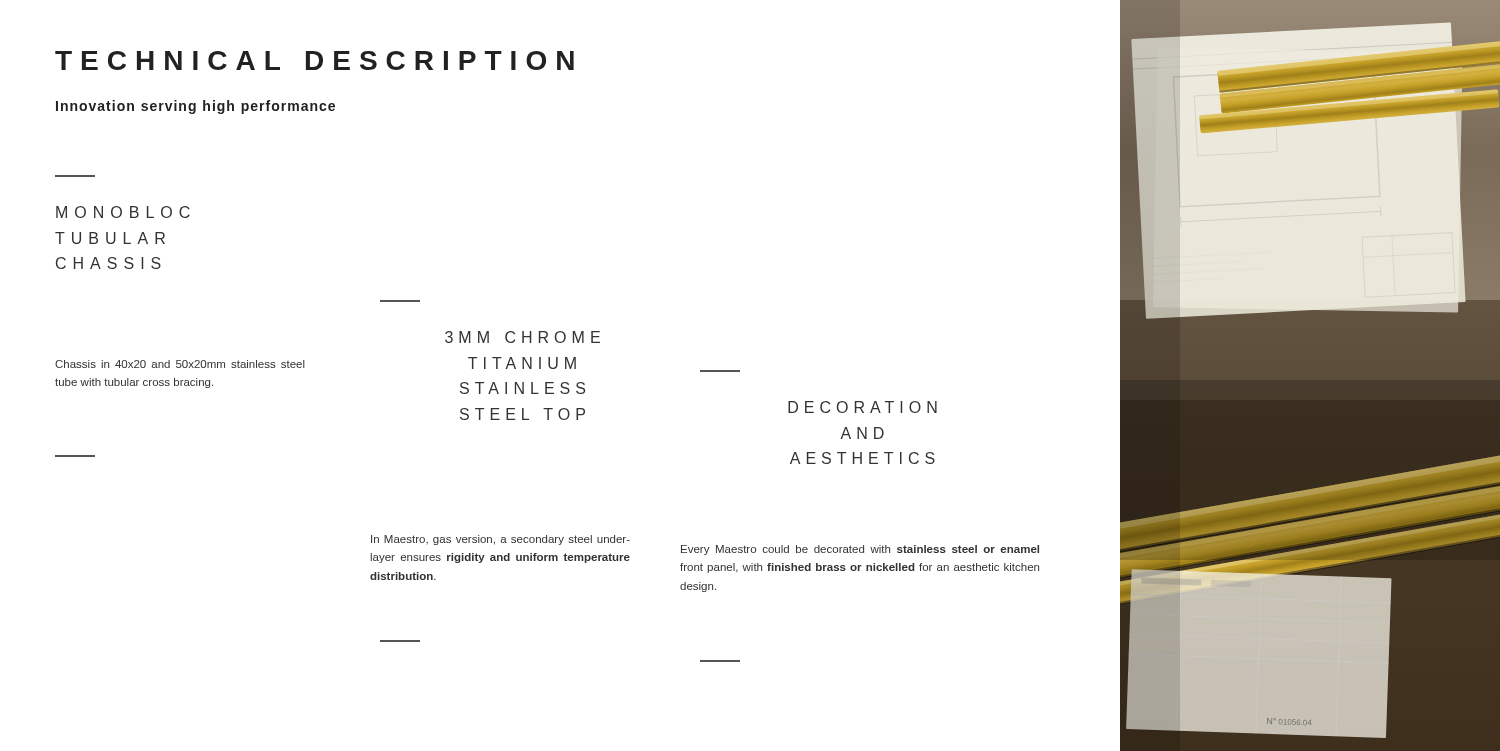Find the passage starting "Chassis in 40x20 and 50x20mm stainless steel tube"
The image size is (1500, 751).
180,373
